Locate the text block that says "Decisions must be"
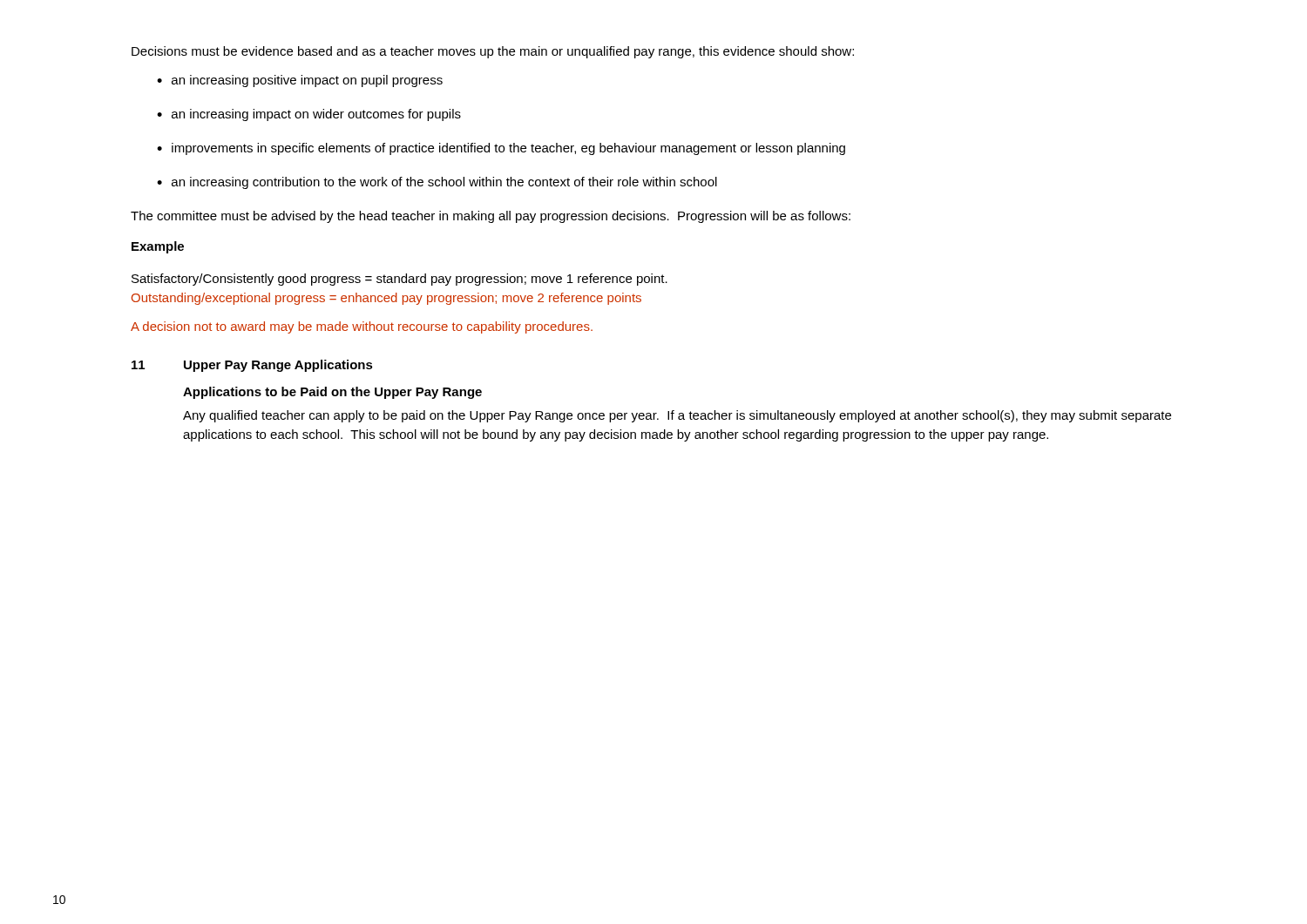 493,51
